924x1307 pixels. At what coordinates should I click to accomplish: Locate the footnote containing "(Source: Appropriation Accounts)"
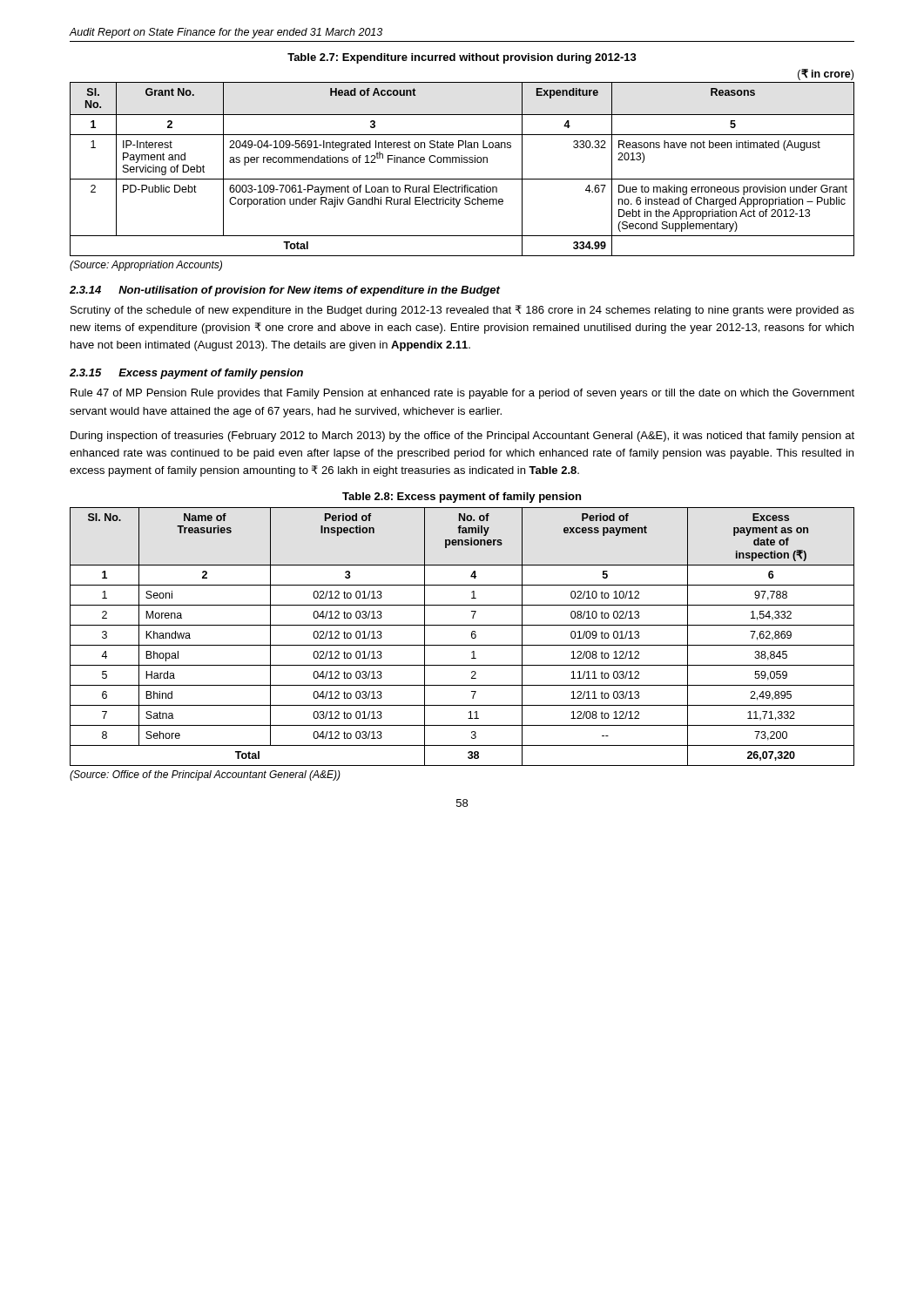tap(146, 265)
